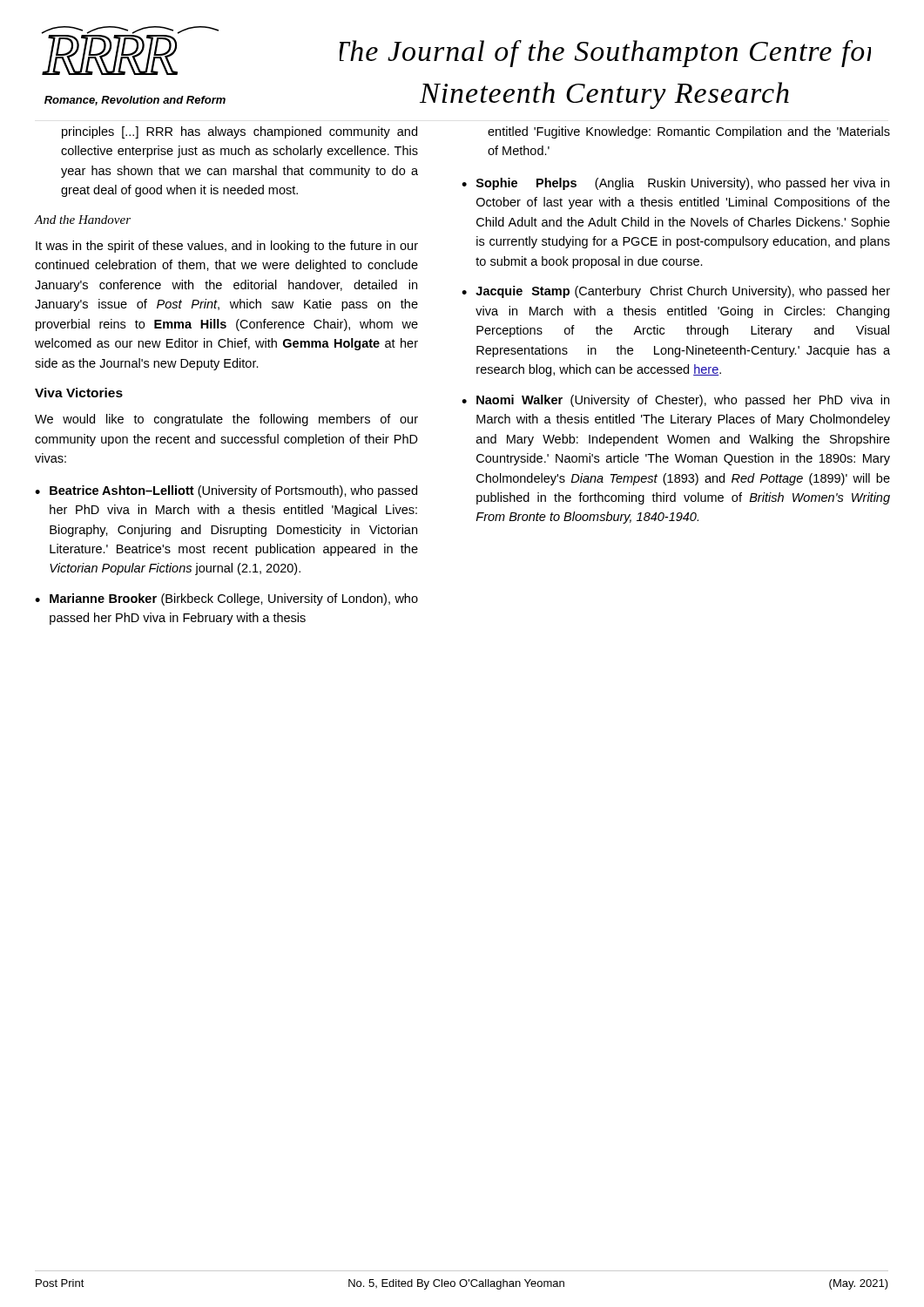Find the block on this page that starts "It was in the spirit of these"
This screenshot has height=1307, width=924.
click(226, 304)
